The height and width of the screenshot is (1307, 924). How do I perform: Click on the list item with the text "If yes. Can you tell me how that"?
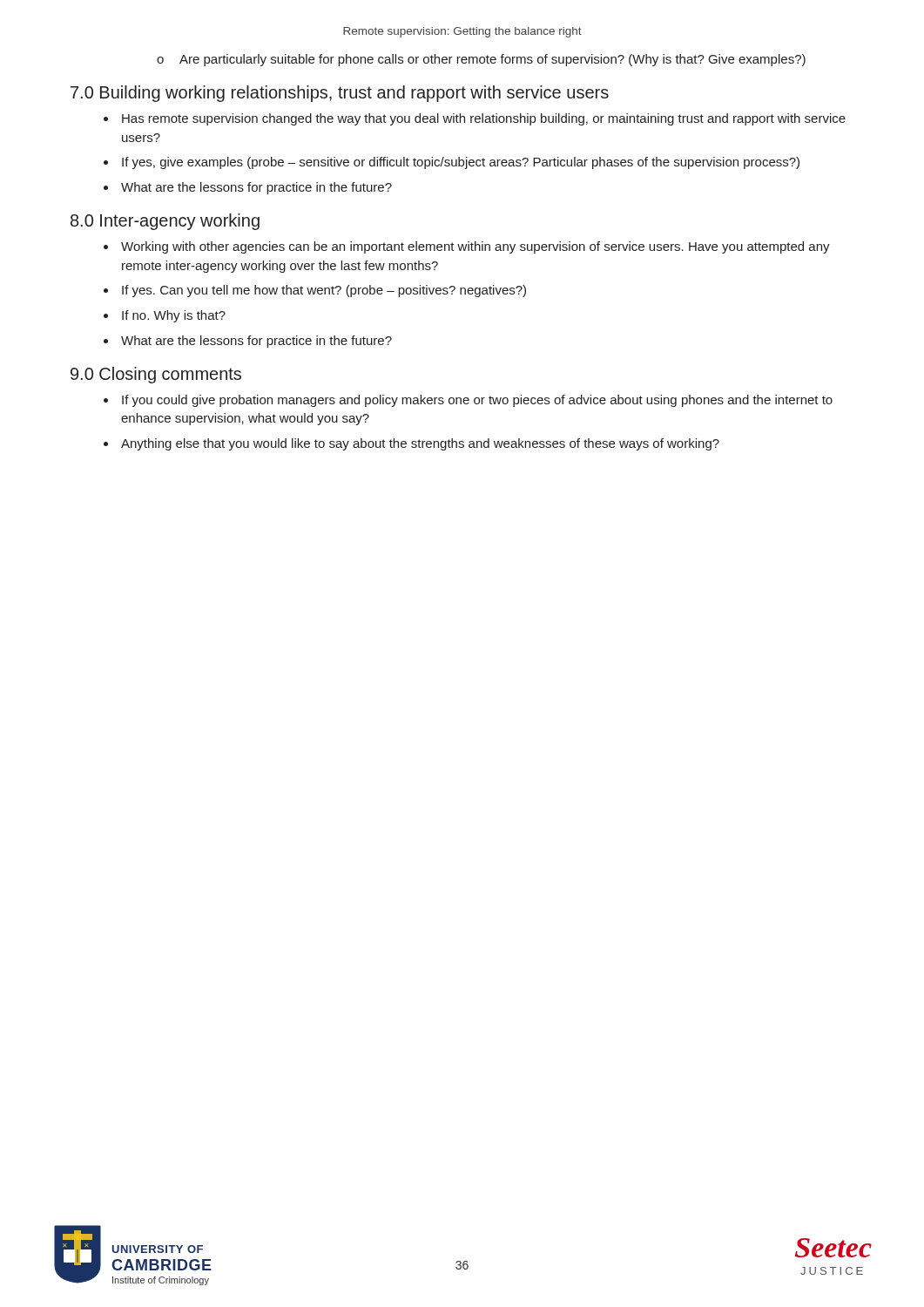coord(324,290)
